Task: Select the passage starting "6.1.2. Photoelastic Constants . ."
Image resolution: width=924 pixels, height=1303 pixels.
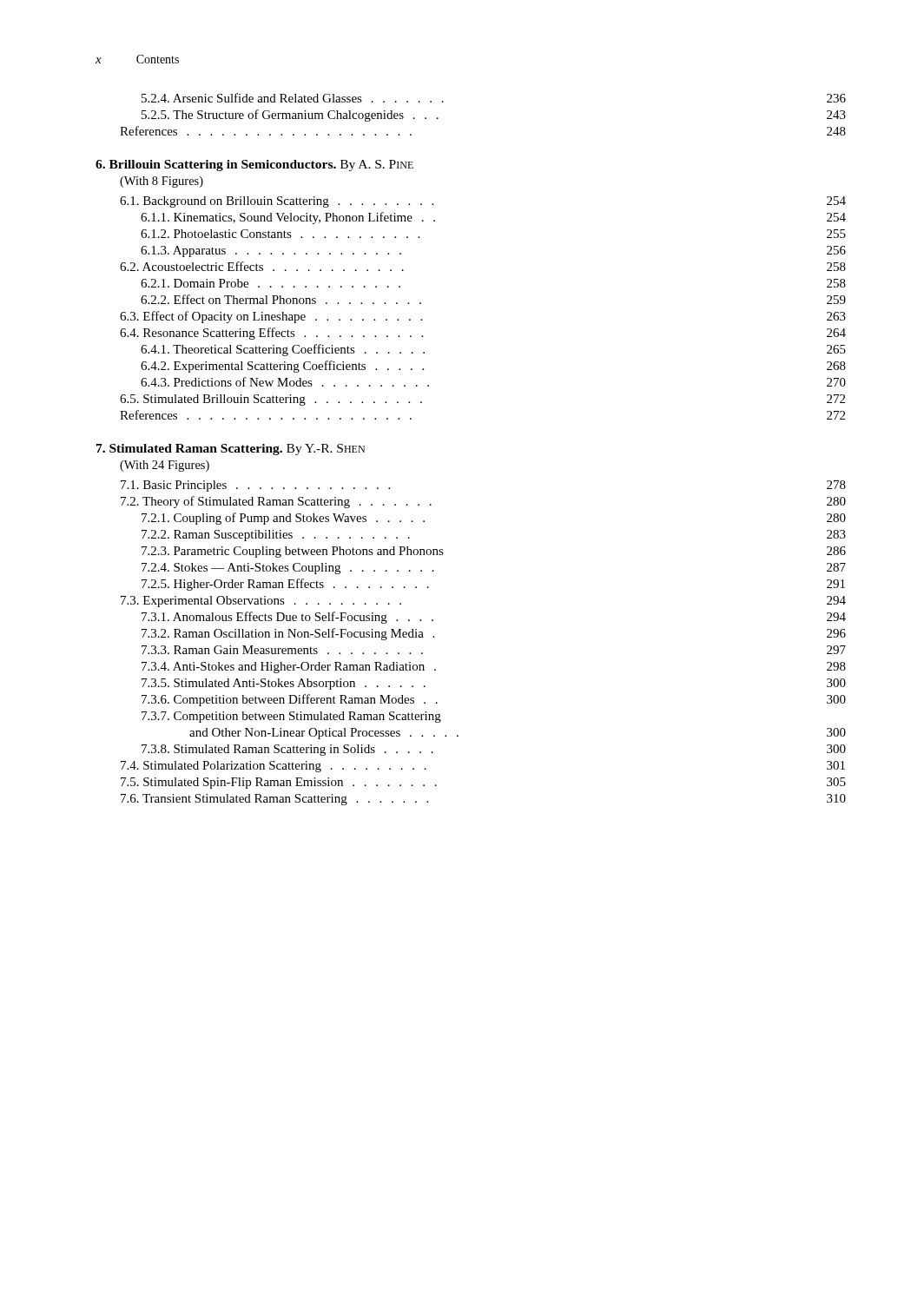Action: point(220,233)
